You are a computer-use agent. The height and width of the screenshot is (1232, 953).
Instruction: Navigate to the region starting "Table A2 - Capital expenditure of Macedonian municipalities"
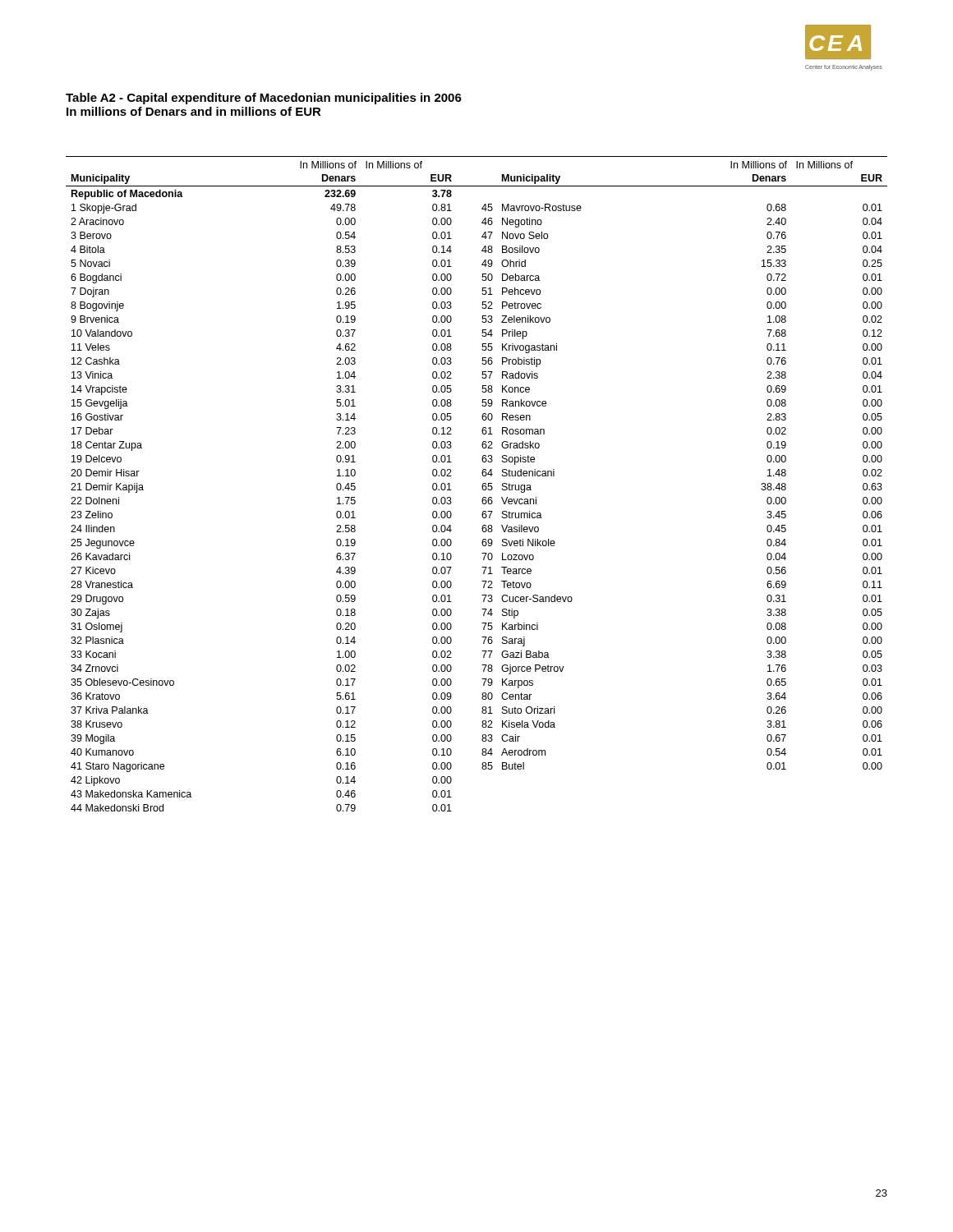(x=264, y=99)
